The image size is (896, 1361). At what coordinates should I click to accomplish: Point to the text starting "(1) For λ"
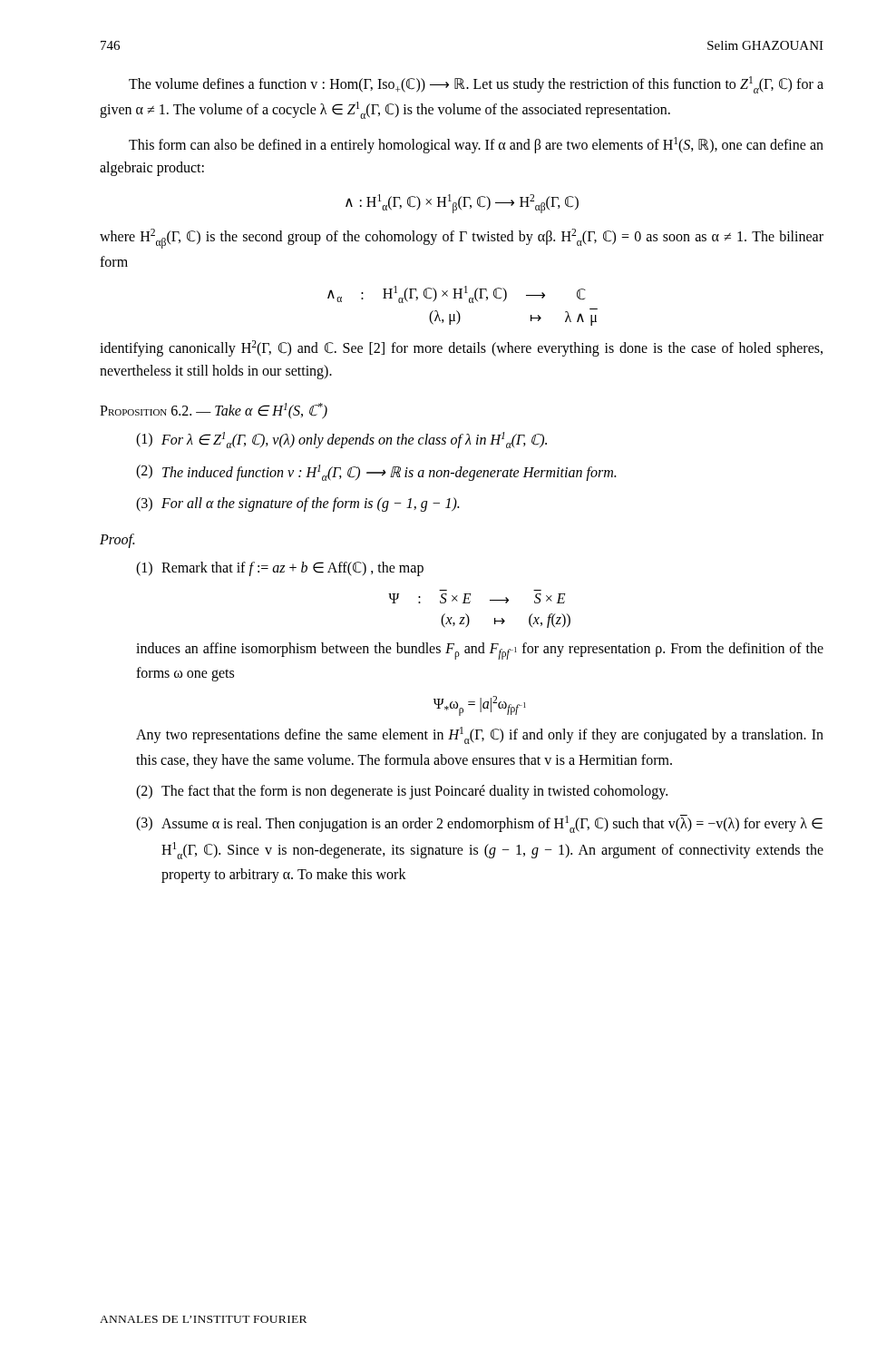(x=480, y=441)
